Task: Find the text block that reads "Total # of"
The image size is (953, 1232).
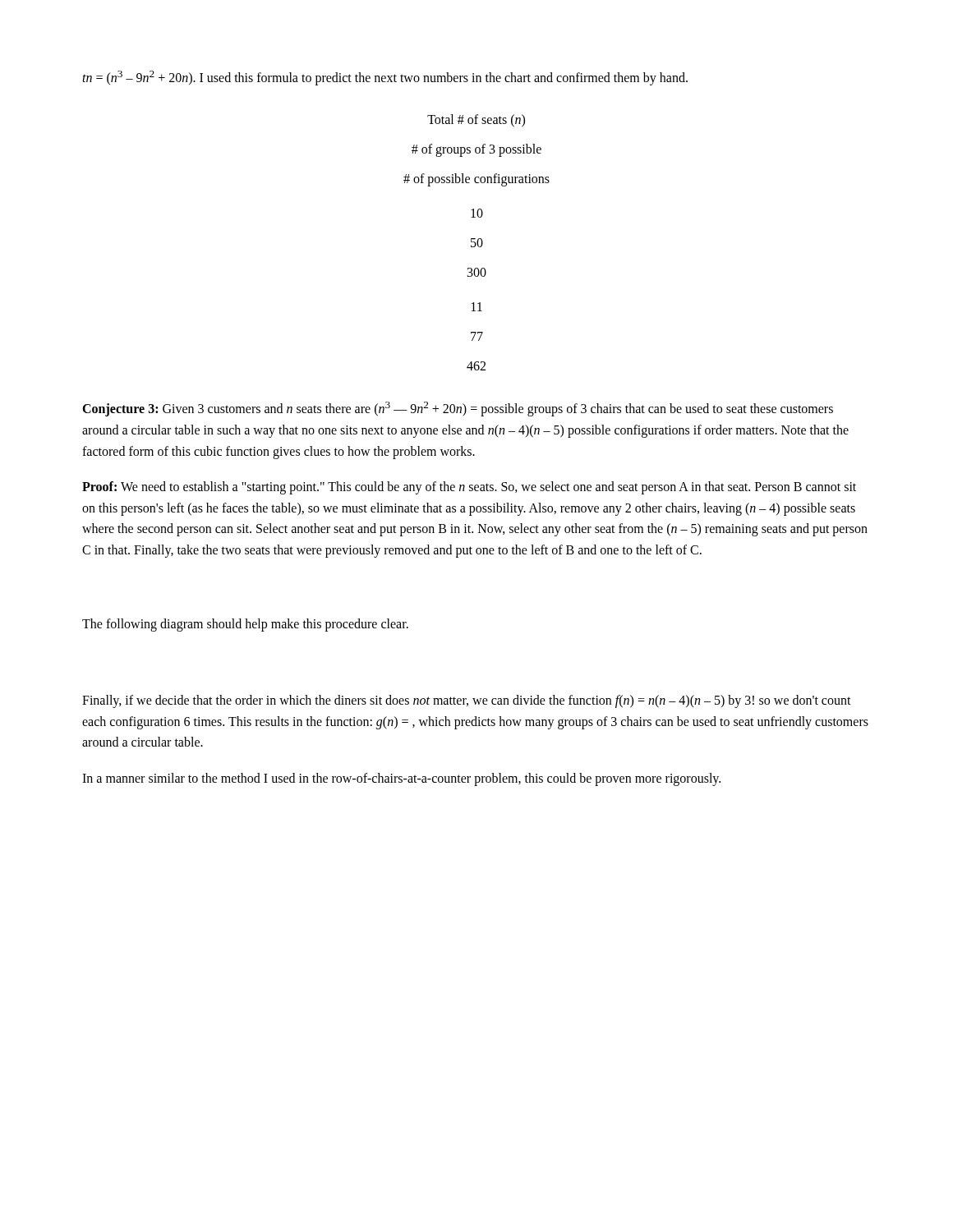Action: (x=476, y=120)
